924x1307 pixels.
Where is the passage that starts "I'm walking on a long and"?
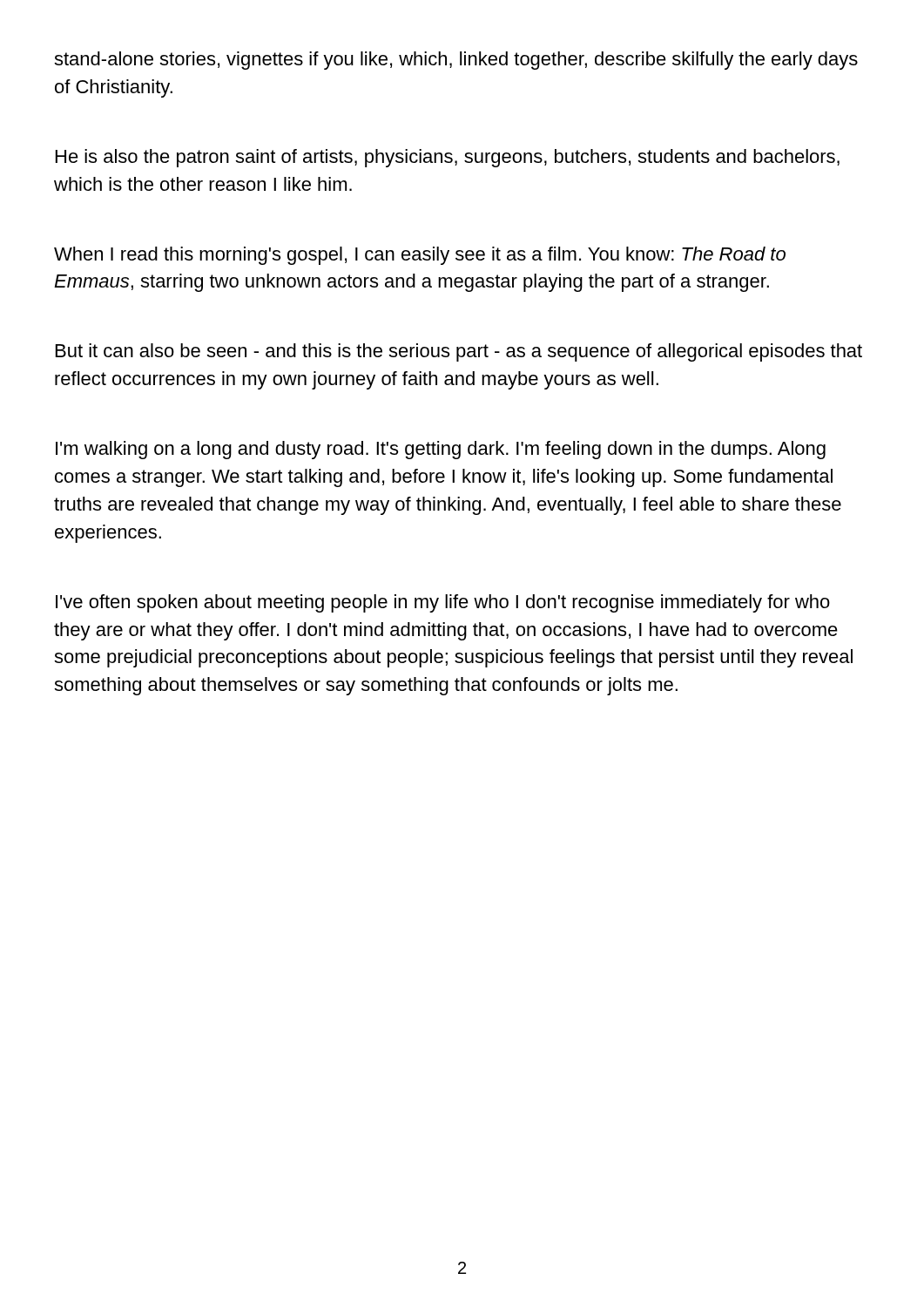pos(448,490)
